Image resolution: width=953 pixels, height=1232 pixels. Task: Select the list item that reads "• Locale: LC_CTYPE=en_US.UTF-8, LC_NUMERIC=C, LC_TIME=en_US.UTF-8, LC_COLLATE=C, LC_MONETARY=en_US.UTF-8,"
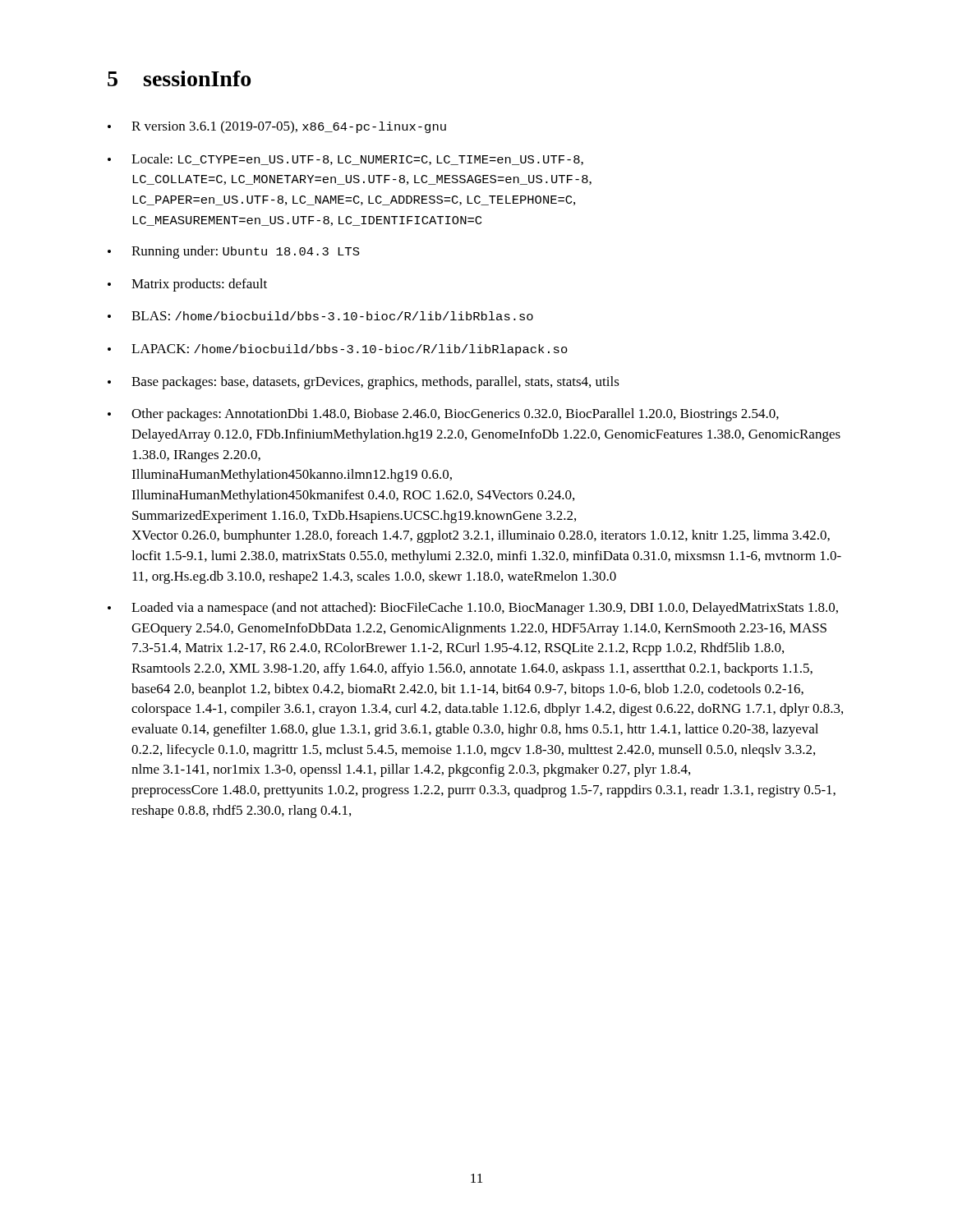pyautogui.click(x=476, y=190)
